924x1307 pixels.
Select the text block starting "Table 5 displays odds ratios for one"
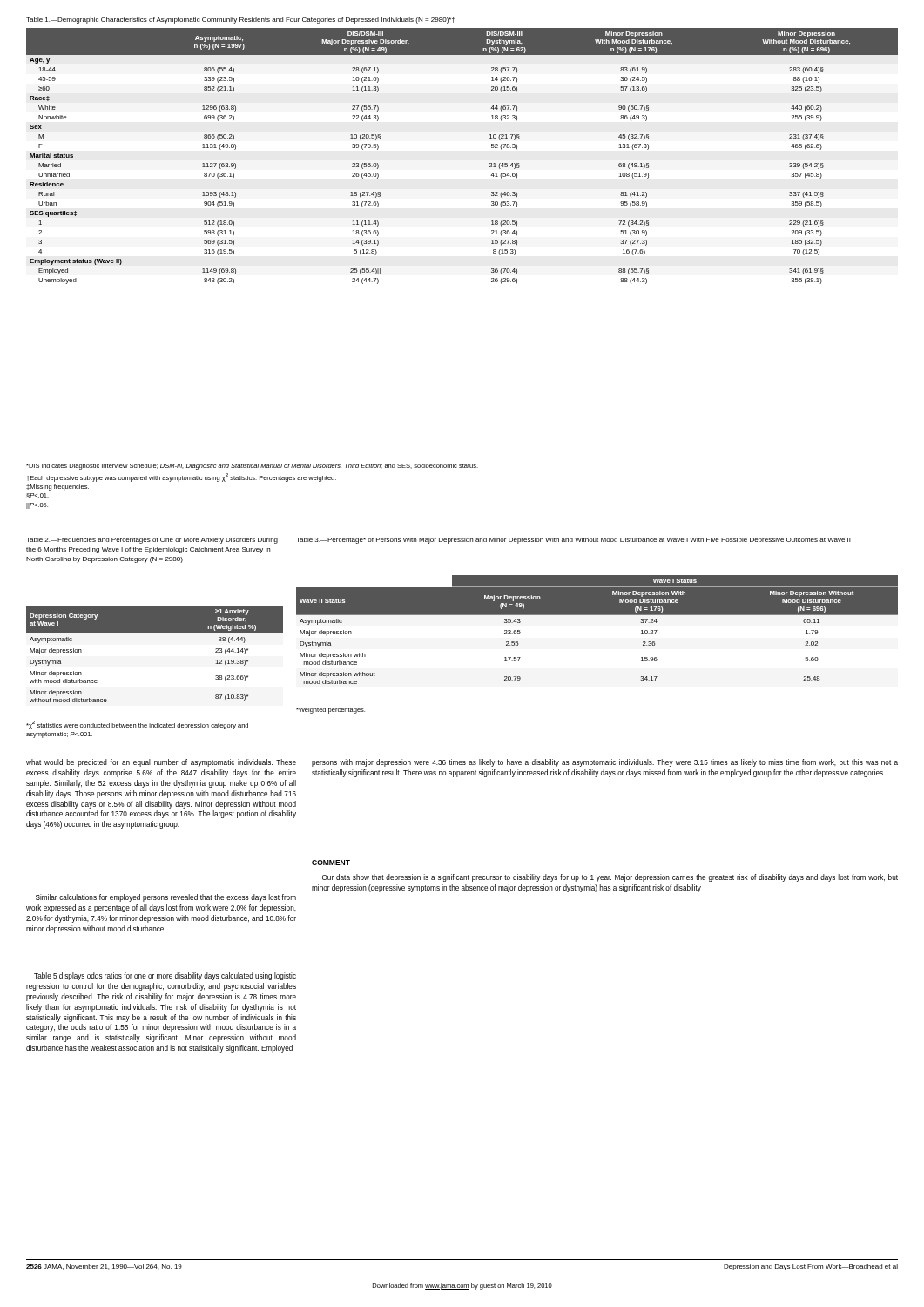(x=161, y=1013)
